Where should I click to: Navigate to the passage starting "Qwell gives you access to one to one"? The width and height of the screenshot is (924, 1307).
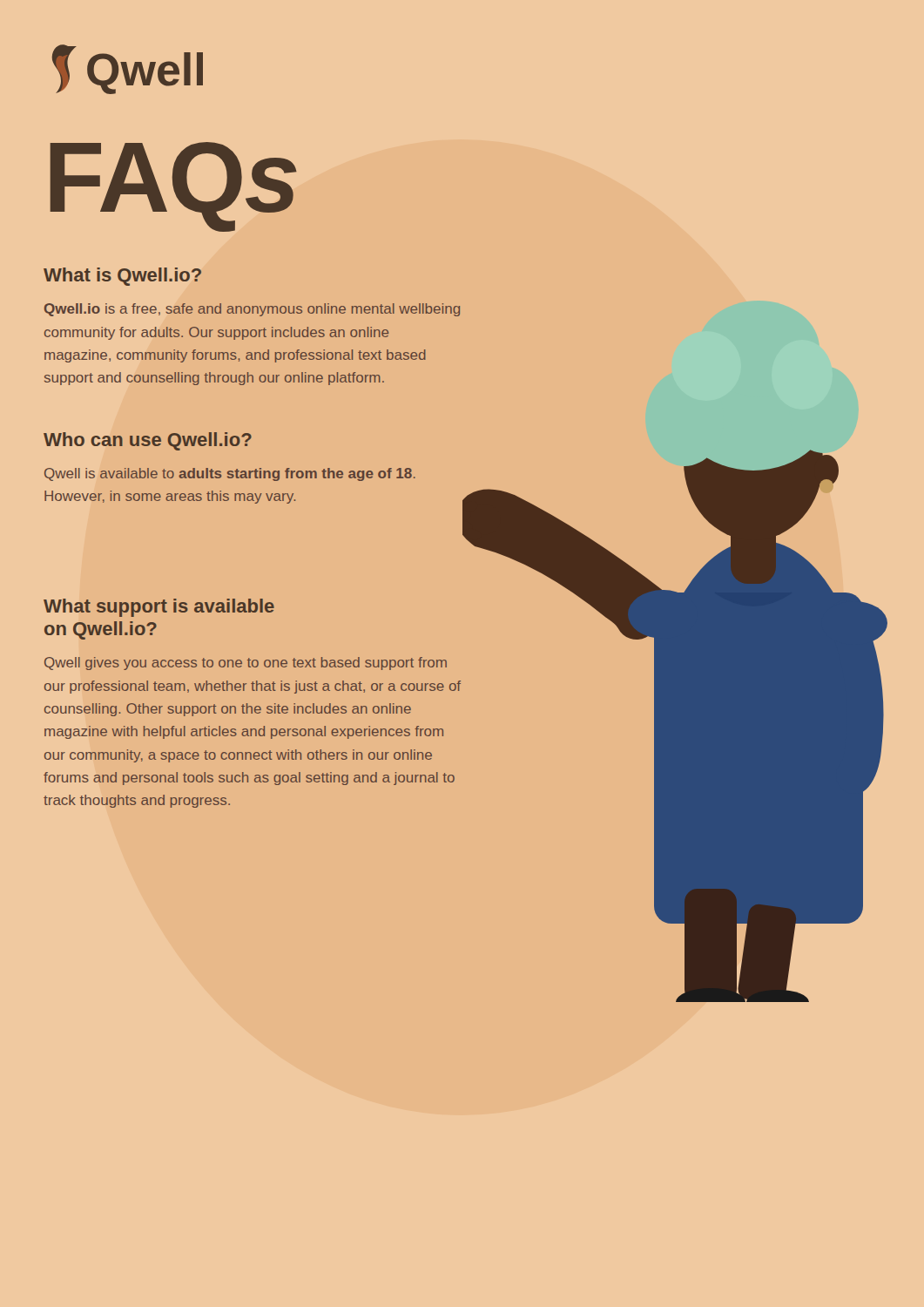tap(252, 732)
